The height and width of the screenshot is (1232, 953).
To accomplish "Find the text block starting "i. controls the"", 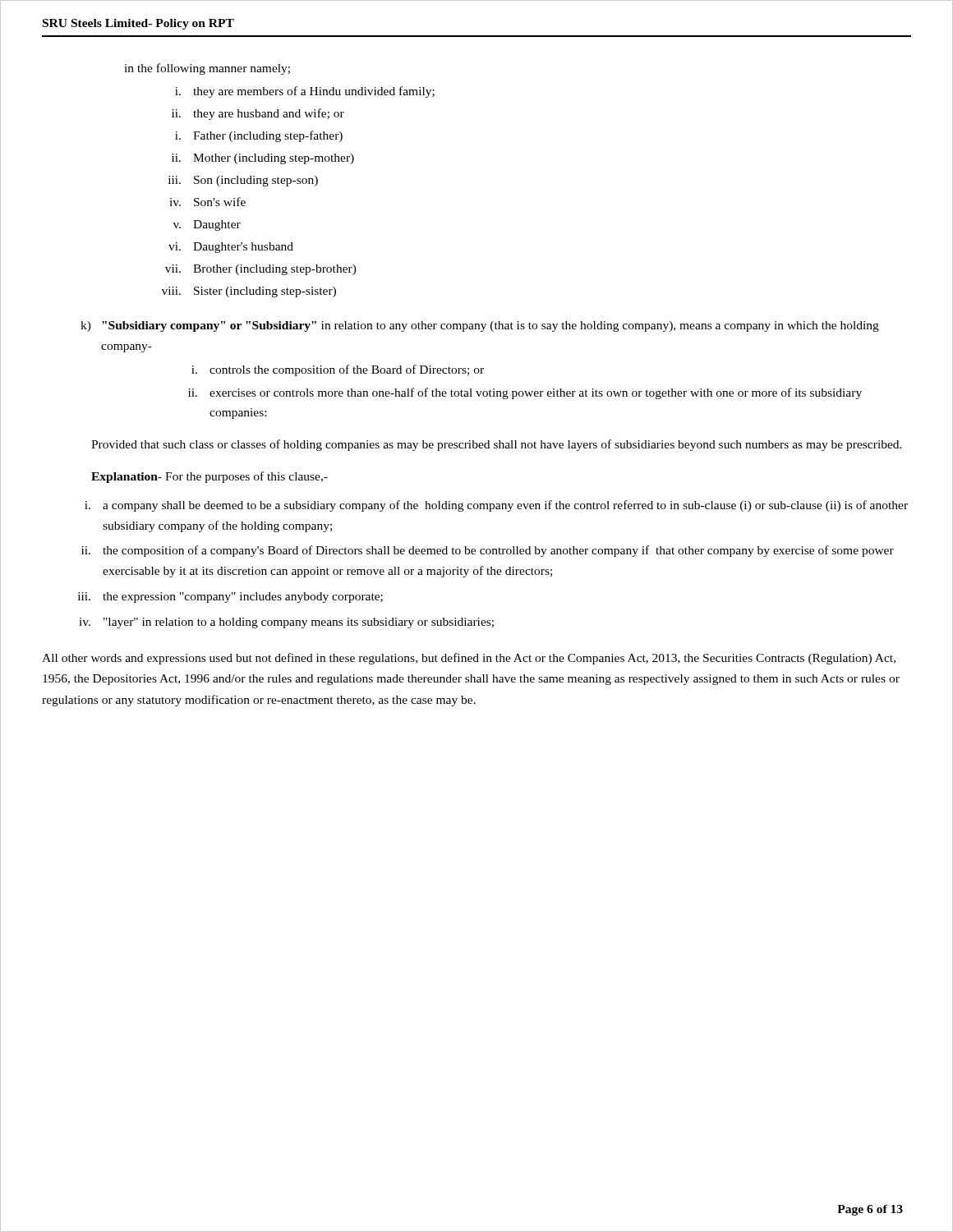I will (x=338, y=370).
